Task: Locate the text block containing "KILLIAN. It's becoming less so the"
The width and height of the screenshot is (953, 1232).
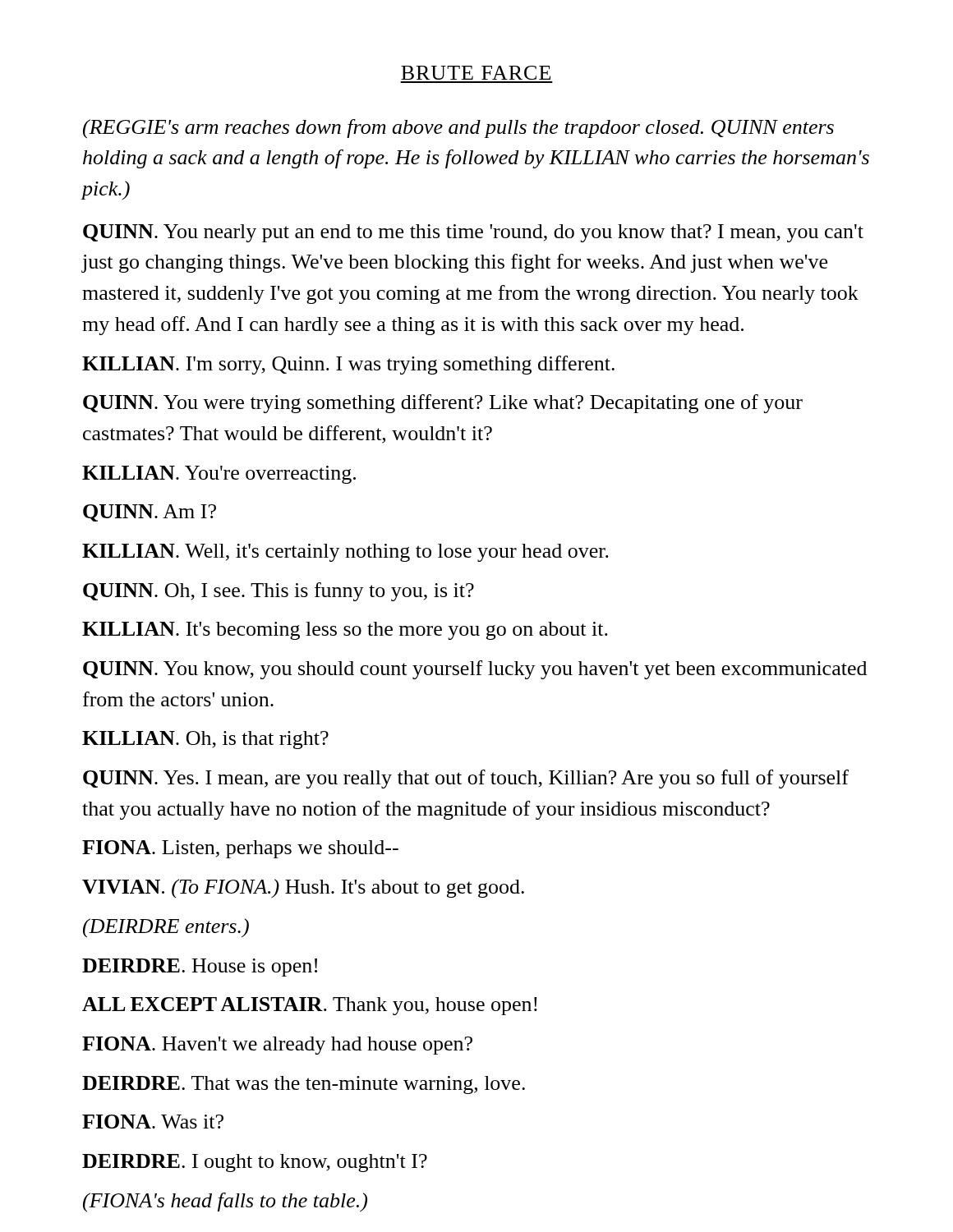Action: coord(345,629)
